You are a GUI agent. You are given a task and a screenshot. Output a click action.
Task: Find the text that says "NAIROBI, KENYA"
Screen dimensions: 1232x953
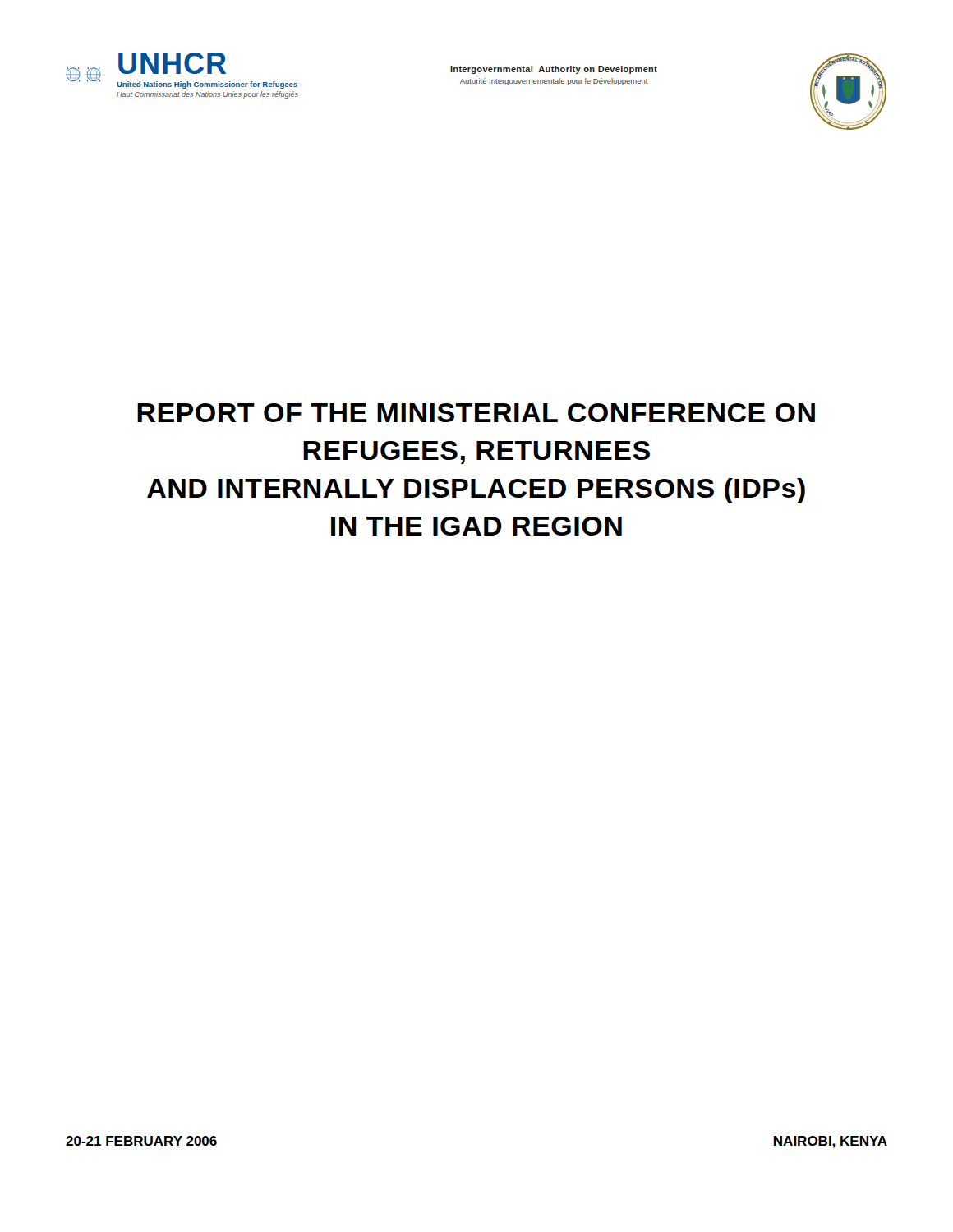(830, 1141)
